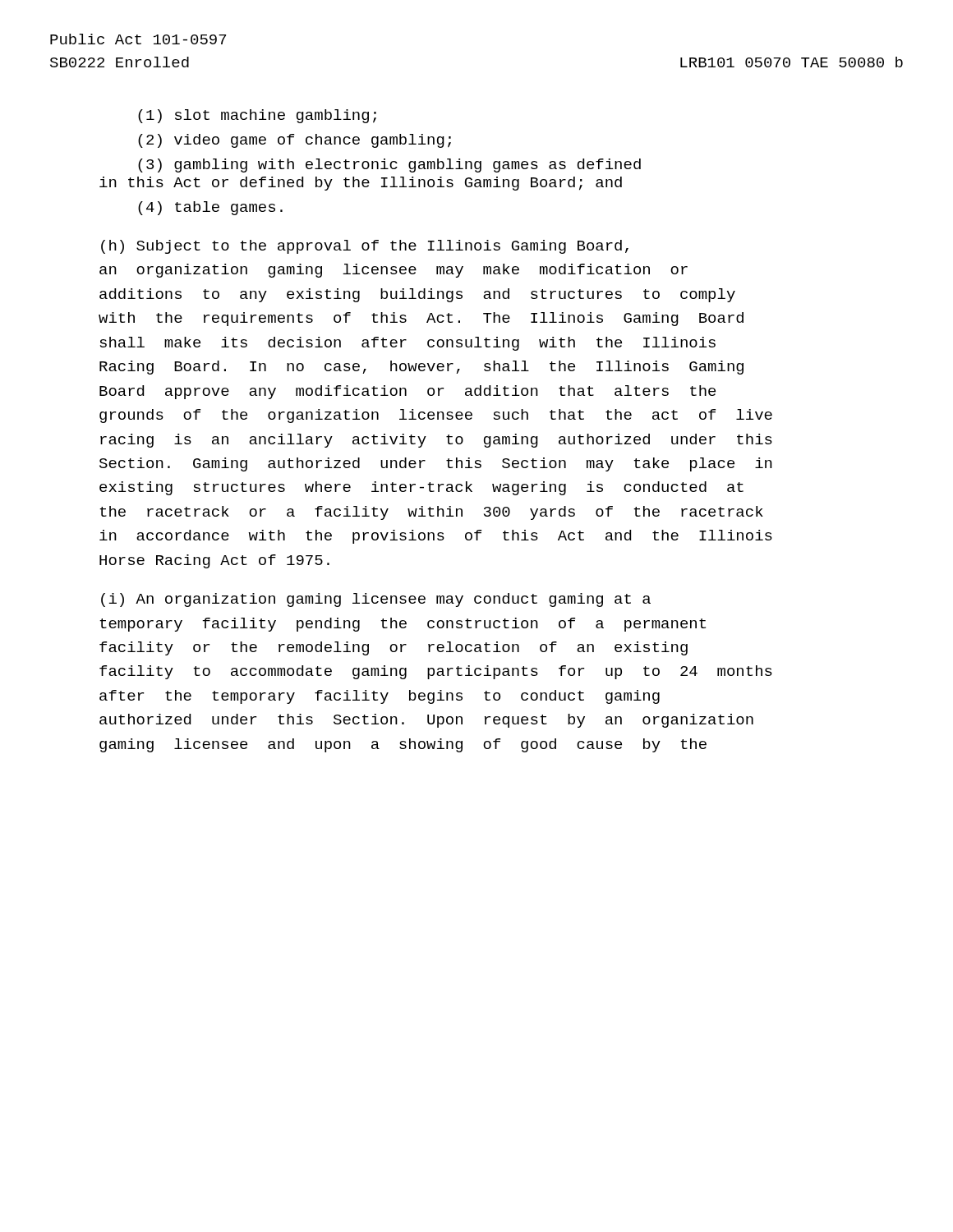Image resolution: width=953 pixels, height=1232 pixels.
Task: Find the list item with the text "(1) slot machine gambling;"
Action: tap(239, 116)
